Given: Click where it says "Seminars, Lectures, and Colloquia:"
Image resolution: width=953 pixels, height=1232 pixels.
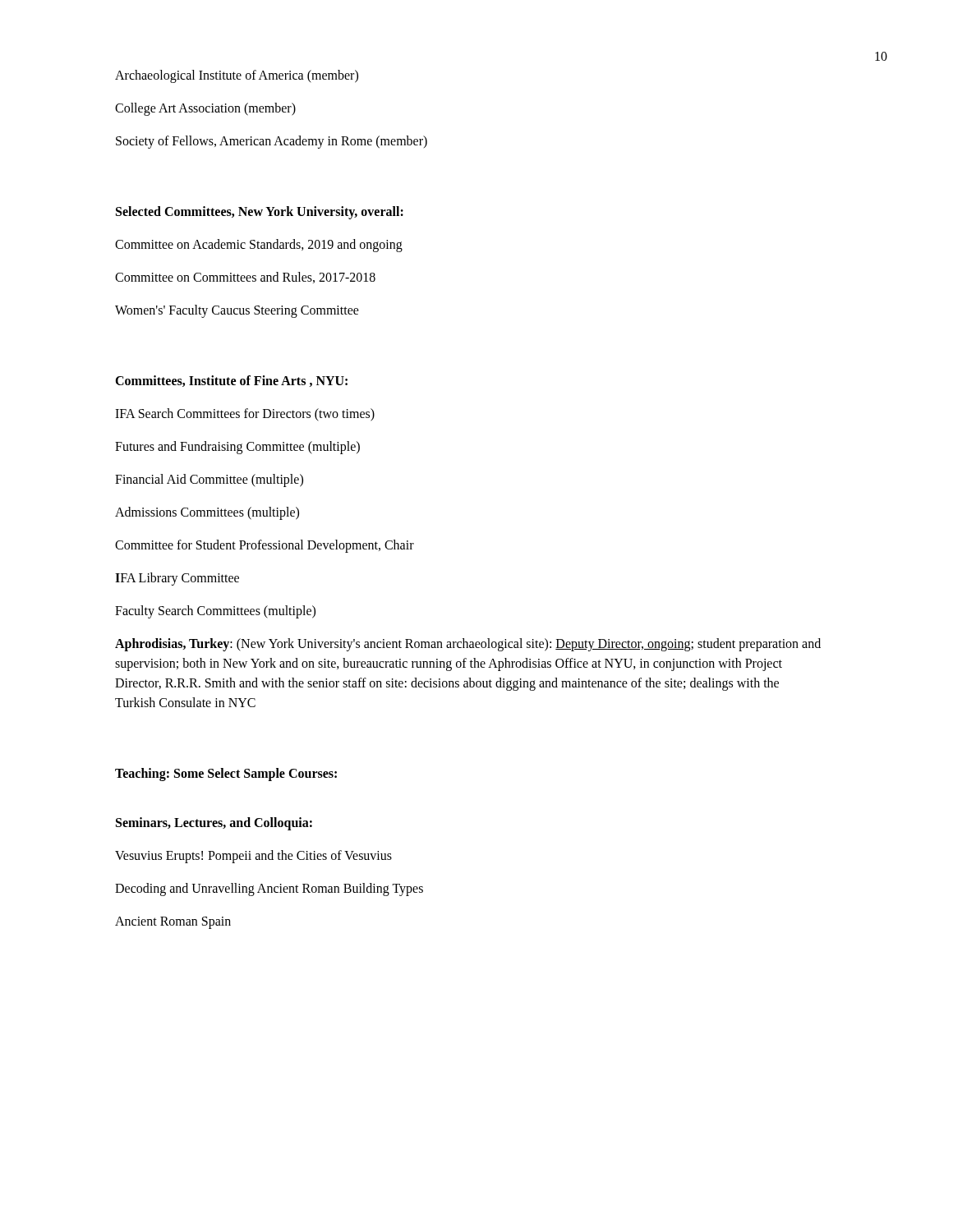Looking at the screenshot, I should point(214,823).
